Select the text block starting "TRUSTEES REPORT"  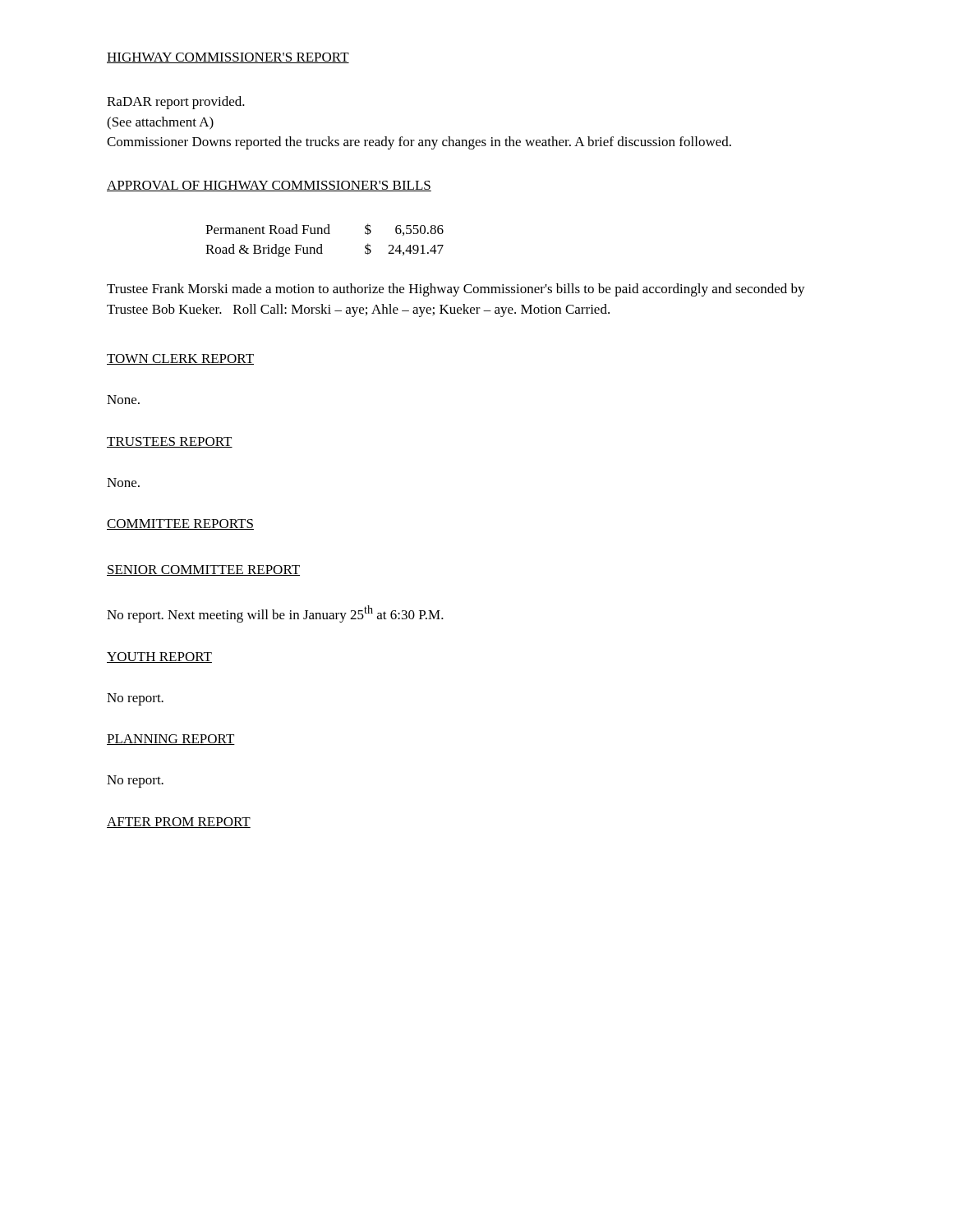pos(169,442)
